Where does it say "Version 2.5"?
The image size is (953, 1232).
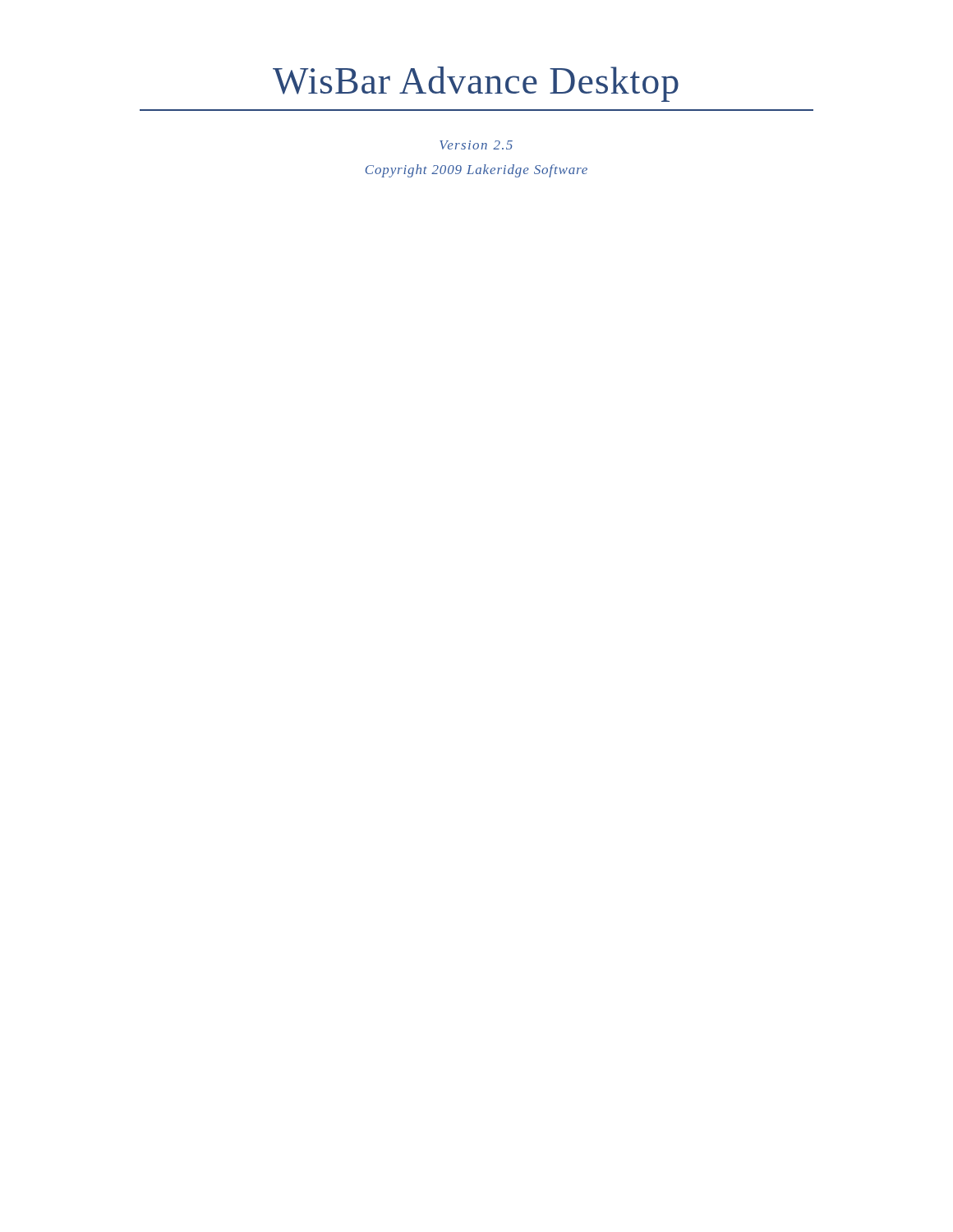(x=476, y=145)
